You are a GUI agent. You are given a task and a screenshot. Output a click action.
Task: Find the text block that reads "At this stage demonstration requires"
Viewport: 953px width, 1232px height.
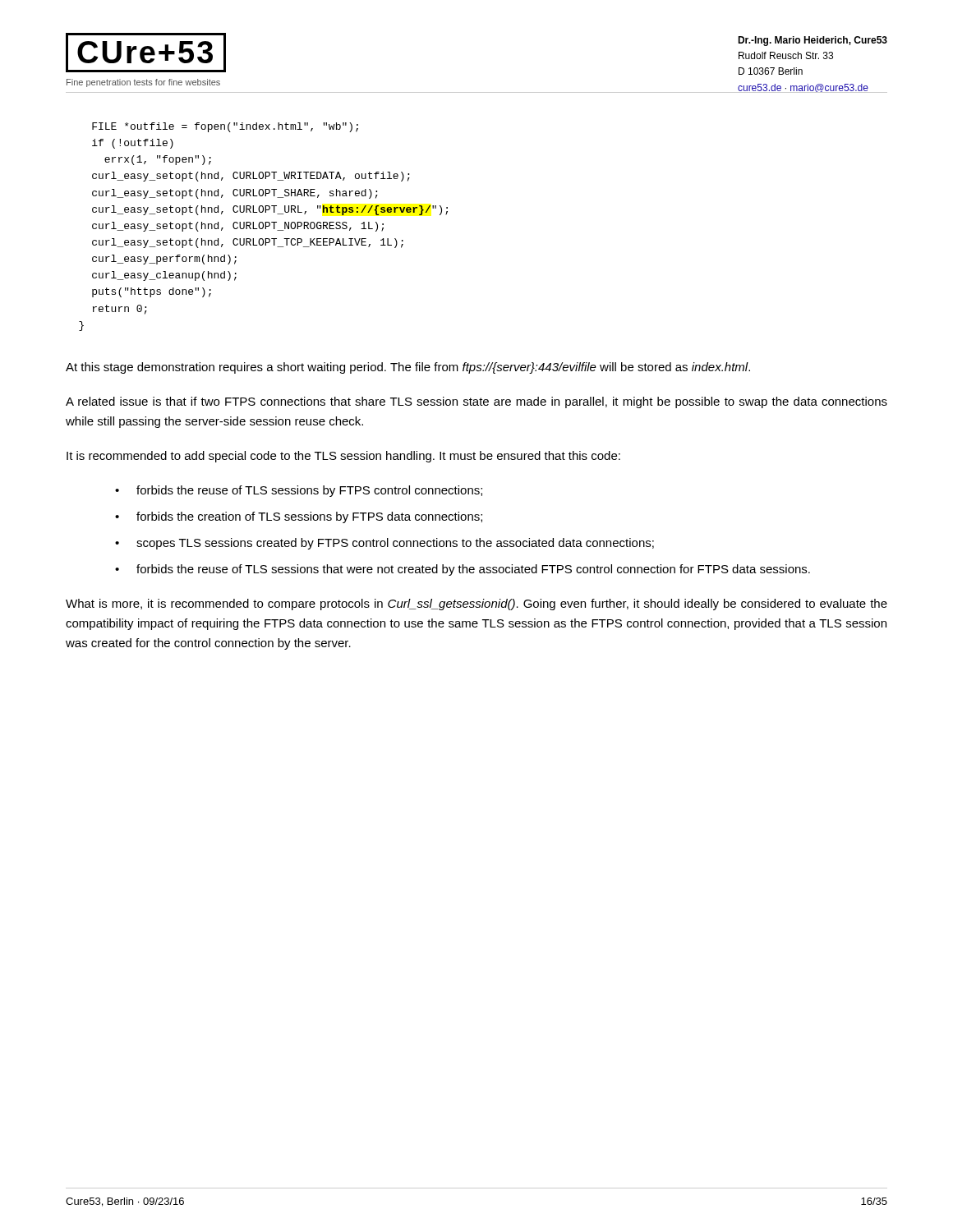point(408,367)
